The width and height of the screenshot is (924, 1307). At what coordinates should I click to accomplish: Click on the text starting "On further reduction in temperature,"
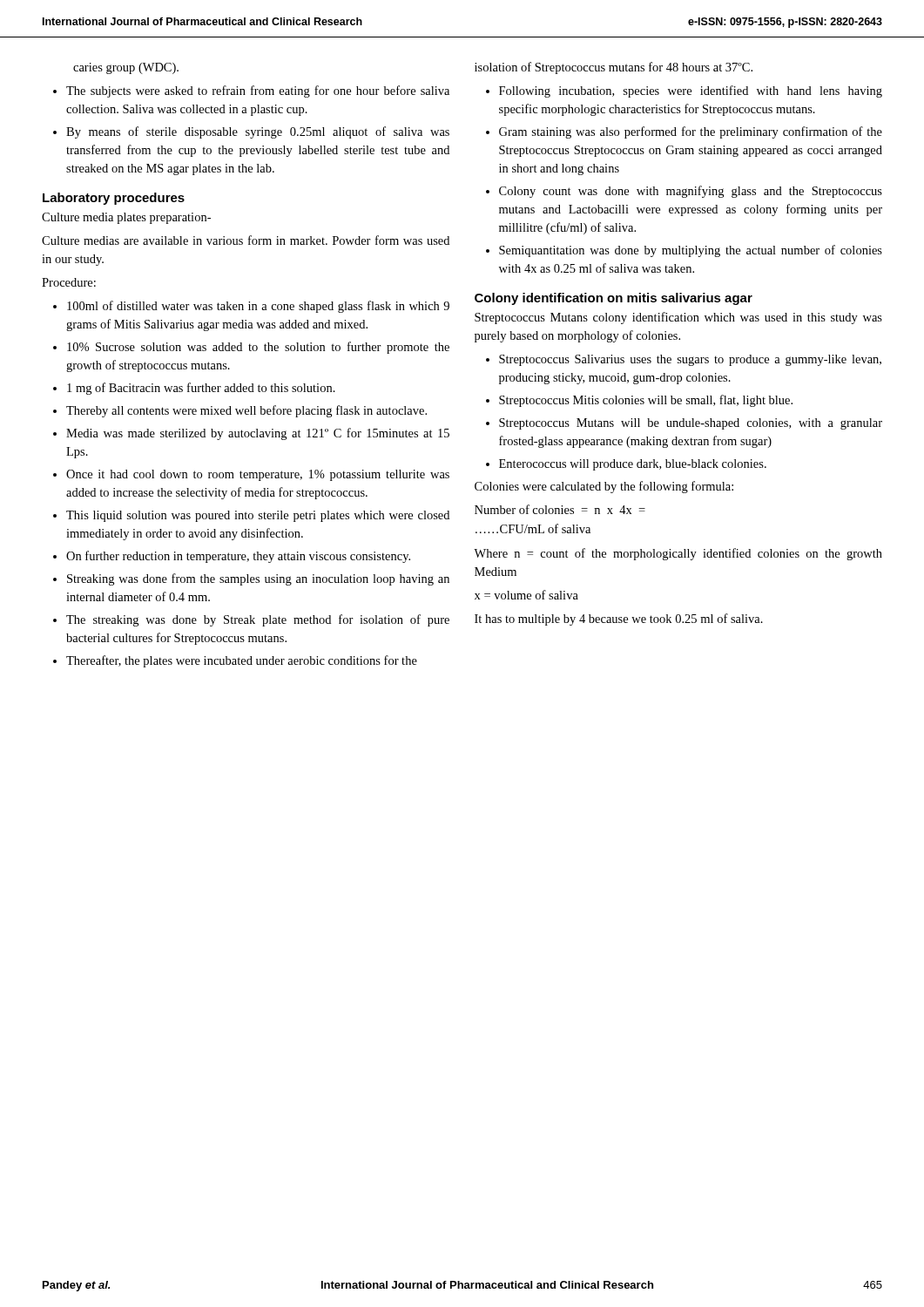coord(239,556)
